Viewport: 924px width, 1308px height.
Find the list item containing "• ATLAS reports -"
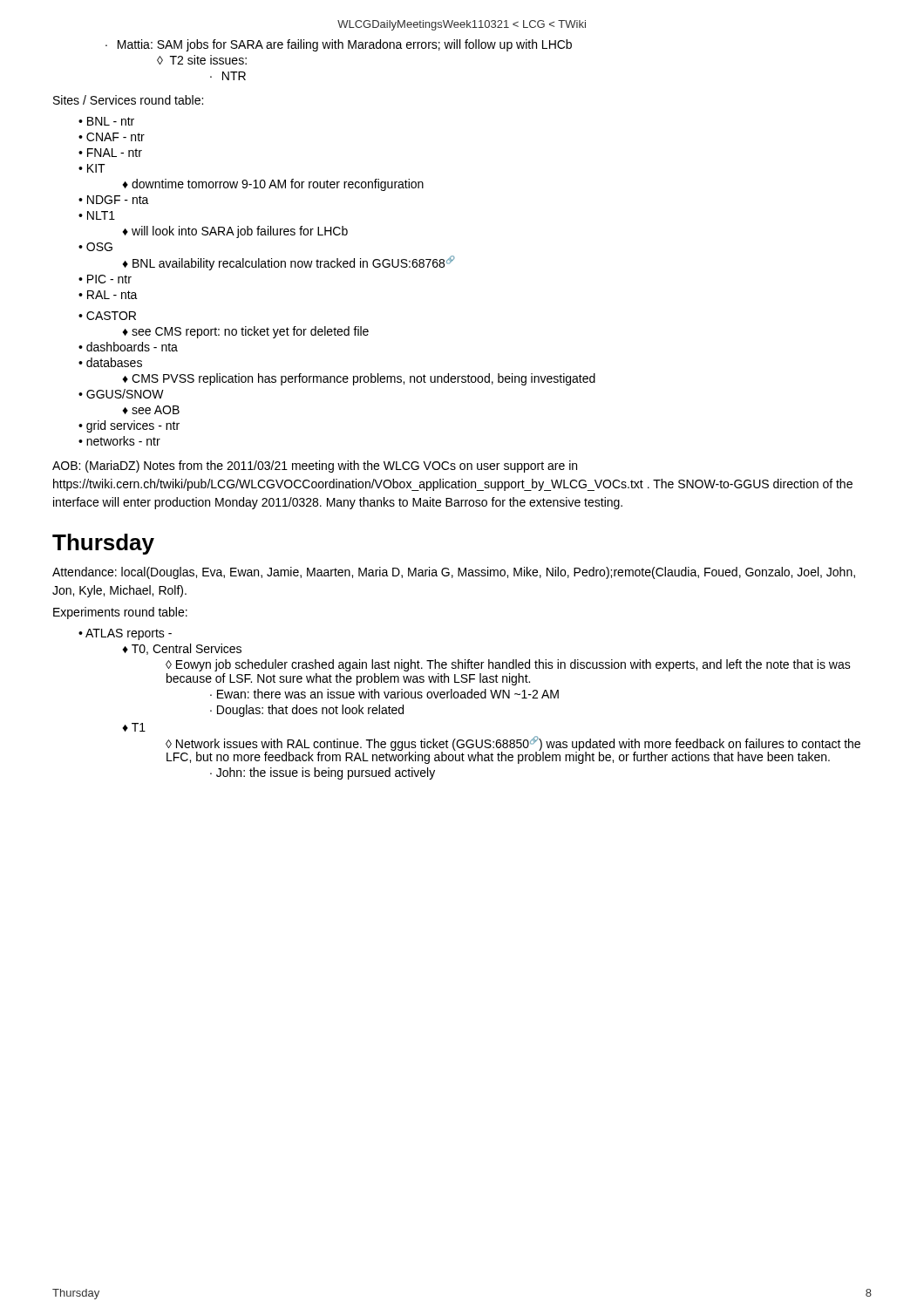click(125, 633)
